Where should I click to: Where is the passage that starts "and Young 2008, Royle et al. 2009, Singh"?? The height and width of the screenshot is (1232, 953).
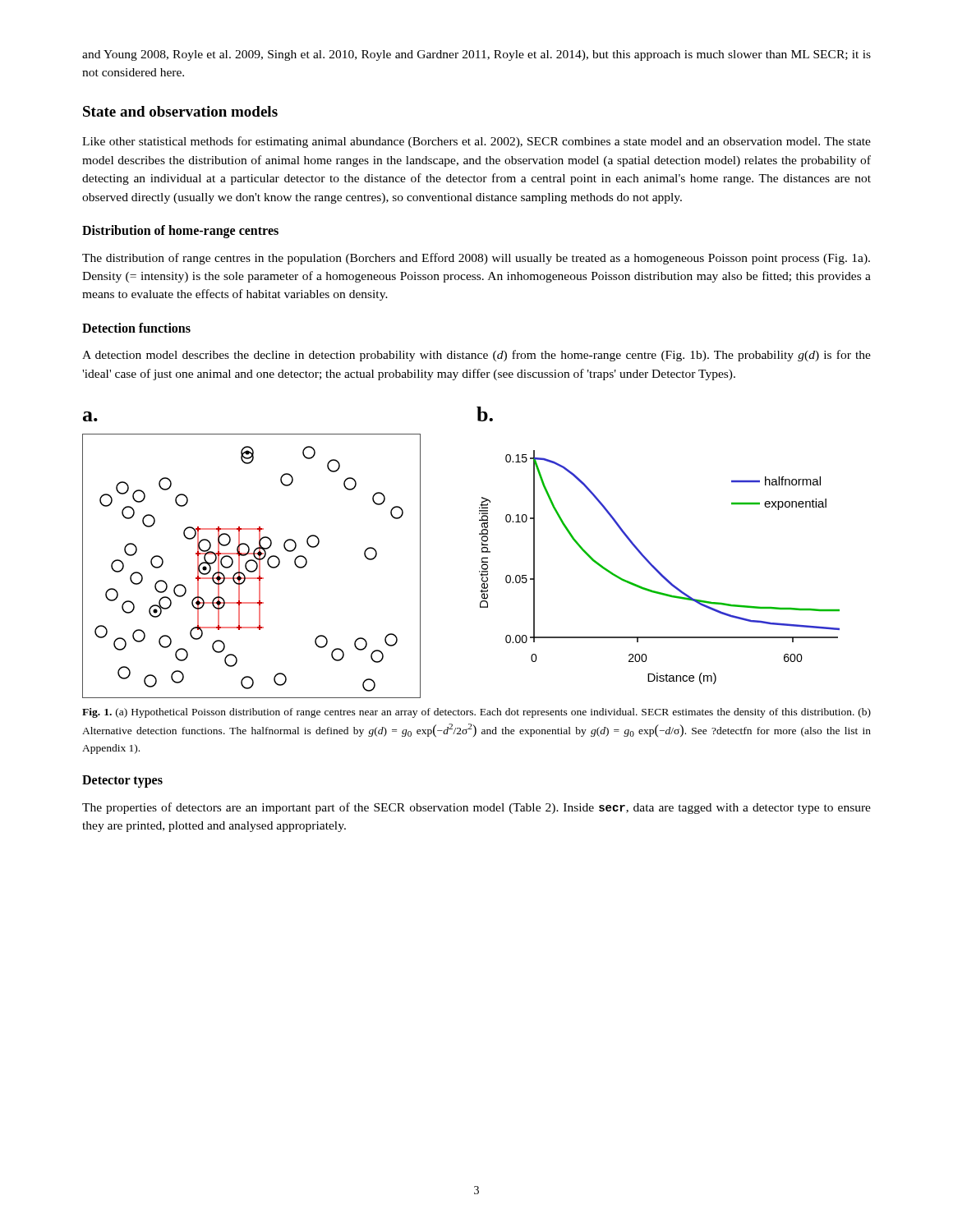point(476,64)
